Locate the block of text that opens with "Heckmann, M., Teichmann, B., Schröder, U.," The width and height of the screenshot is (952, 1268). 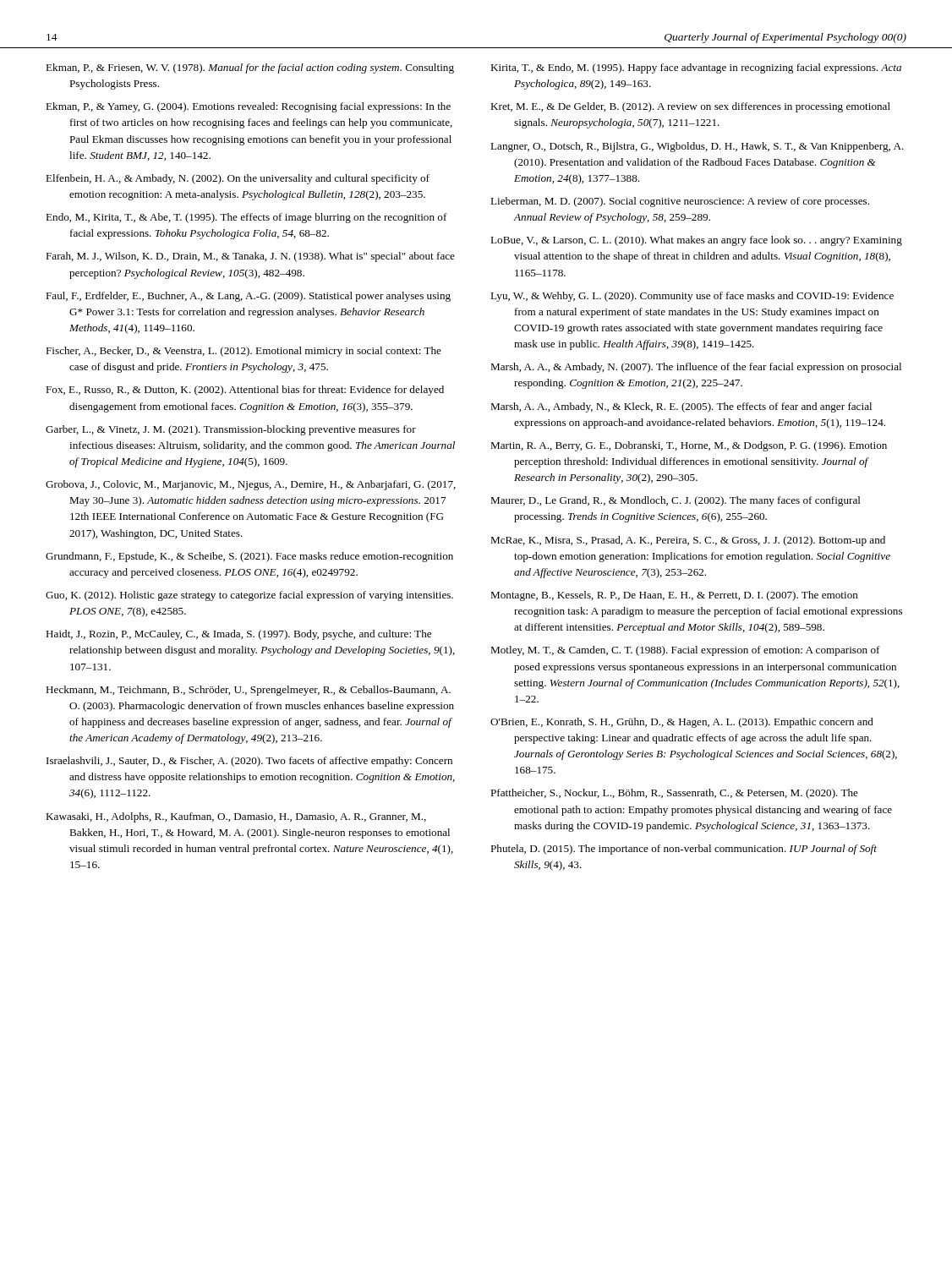coord(250,713)
